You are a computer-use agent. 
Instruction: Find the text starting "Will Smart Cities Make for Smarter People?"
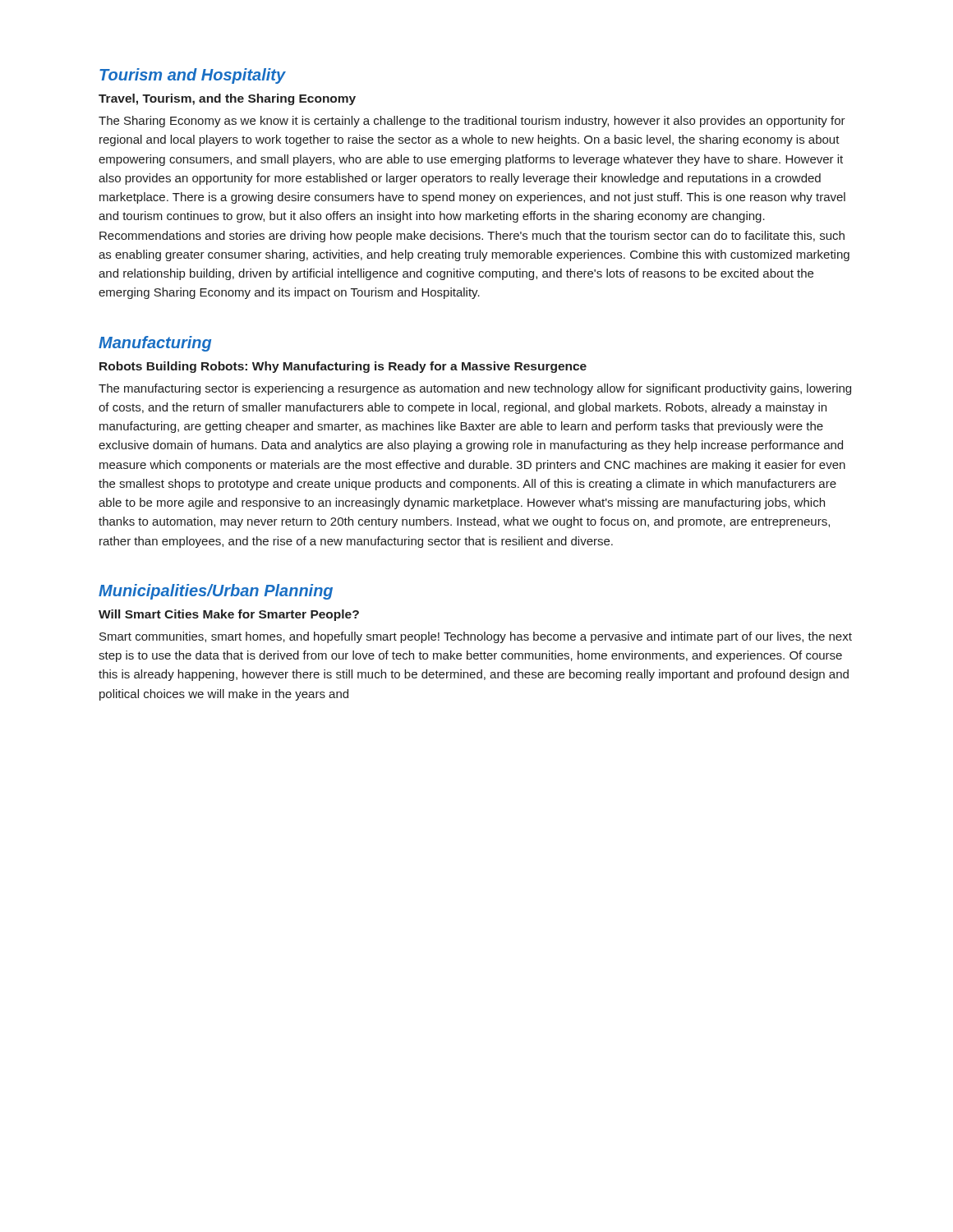click(x=229, y=614)
